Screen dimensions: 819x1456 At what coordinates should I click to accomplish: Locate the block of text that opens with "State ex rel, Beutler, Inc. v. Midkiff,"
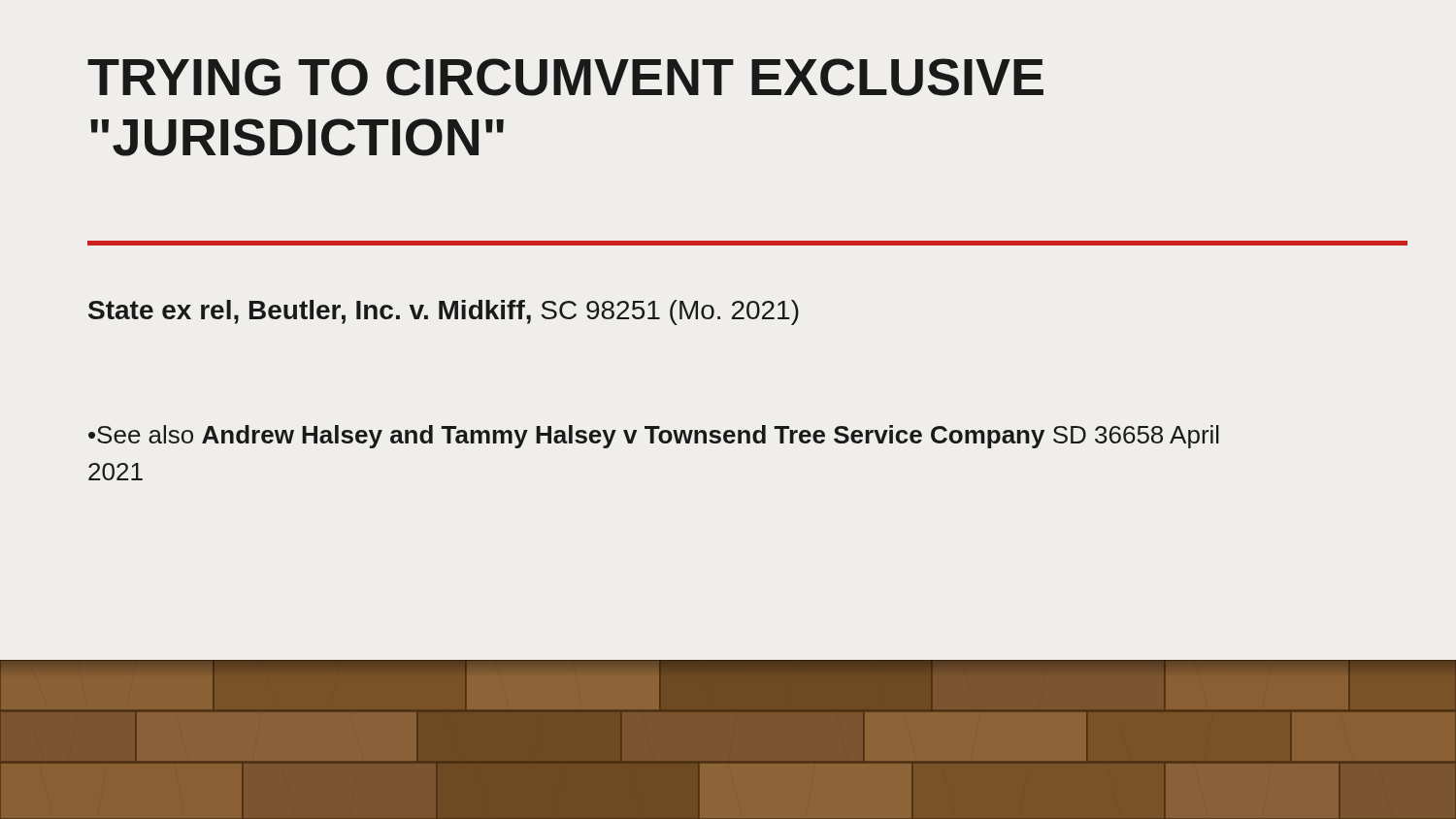click(x=444, y=310)
